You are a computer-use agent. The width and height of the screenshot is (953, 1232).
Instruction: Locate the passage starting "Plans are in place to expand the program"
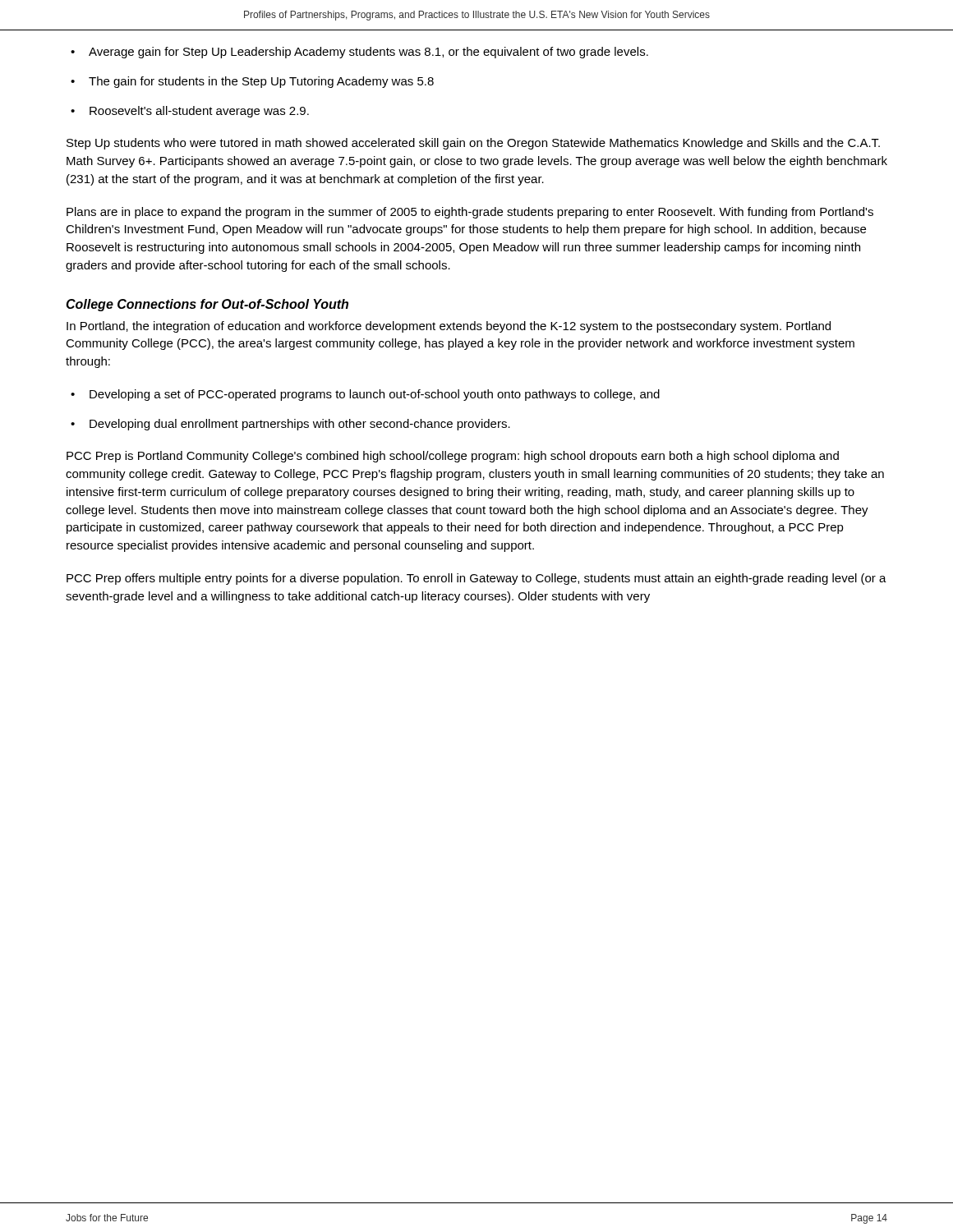pyautogui.click(x=470, y=238)
